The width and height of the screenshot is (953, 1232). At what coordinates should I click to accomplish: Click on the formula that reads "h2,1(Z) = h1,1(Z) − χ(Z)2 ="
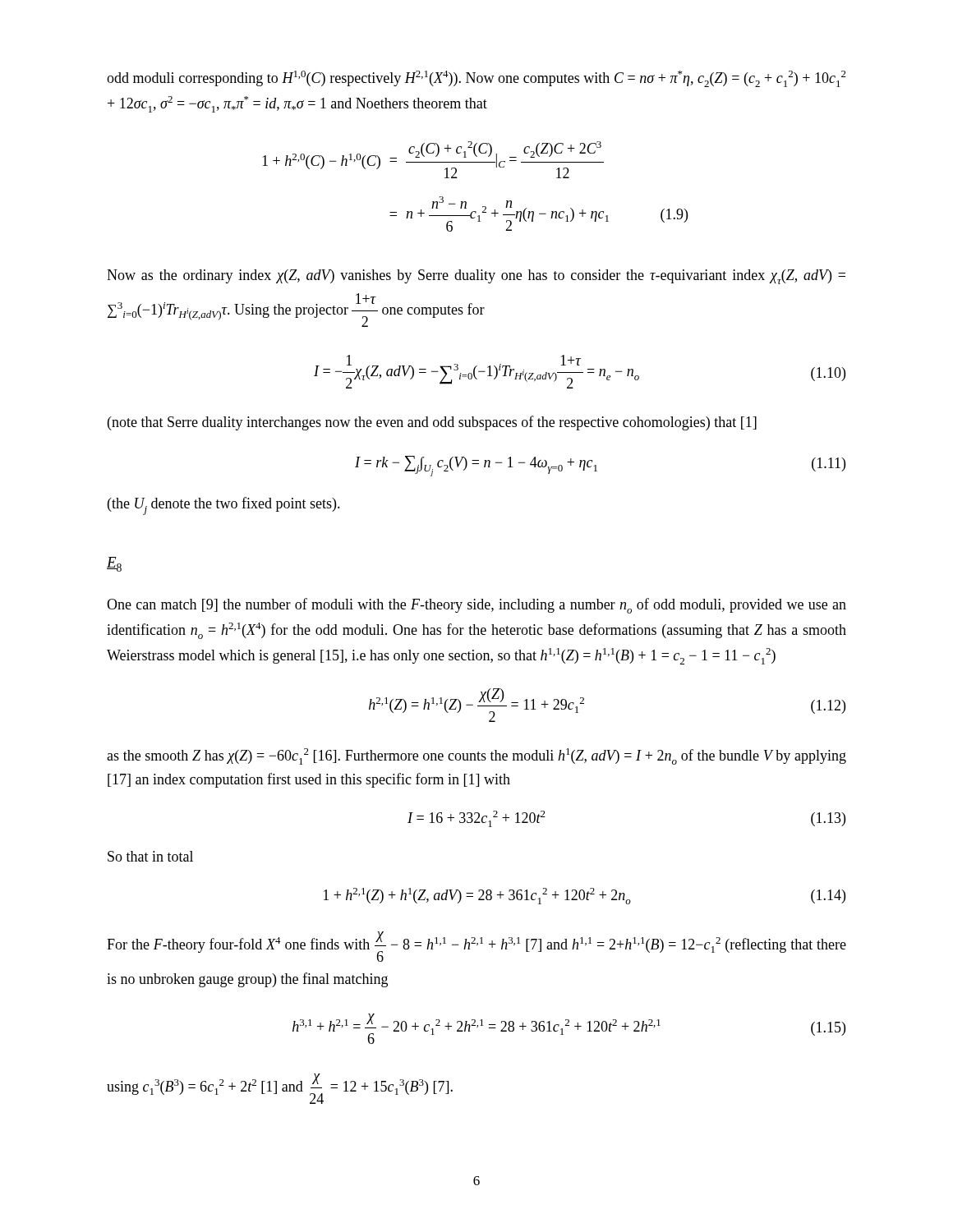pyautogui.click(x=492, y=706)
